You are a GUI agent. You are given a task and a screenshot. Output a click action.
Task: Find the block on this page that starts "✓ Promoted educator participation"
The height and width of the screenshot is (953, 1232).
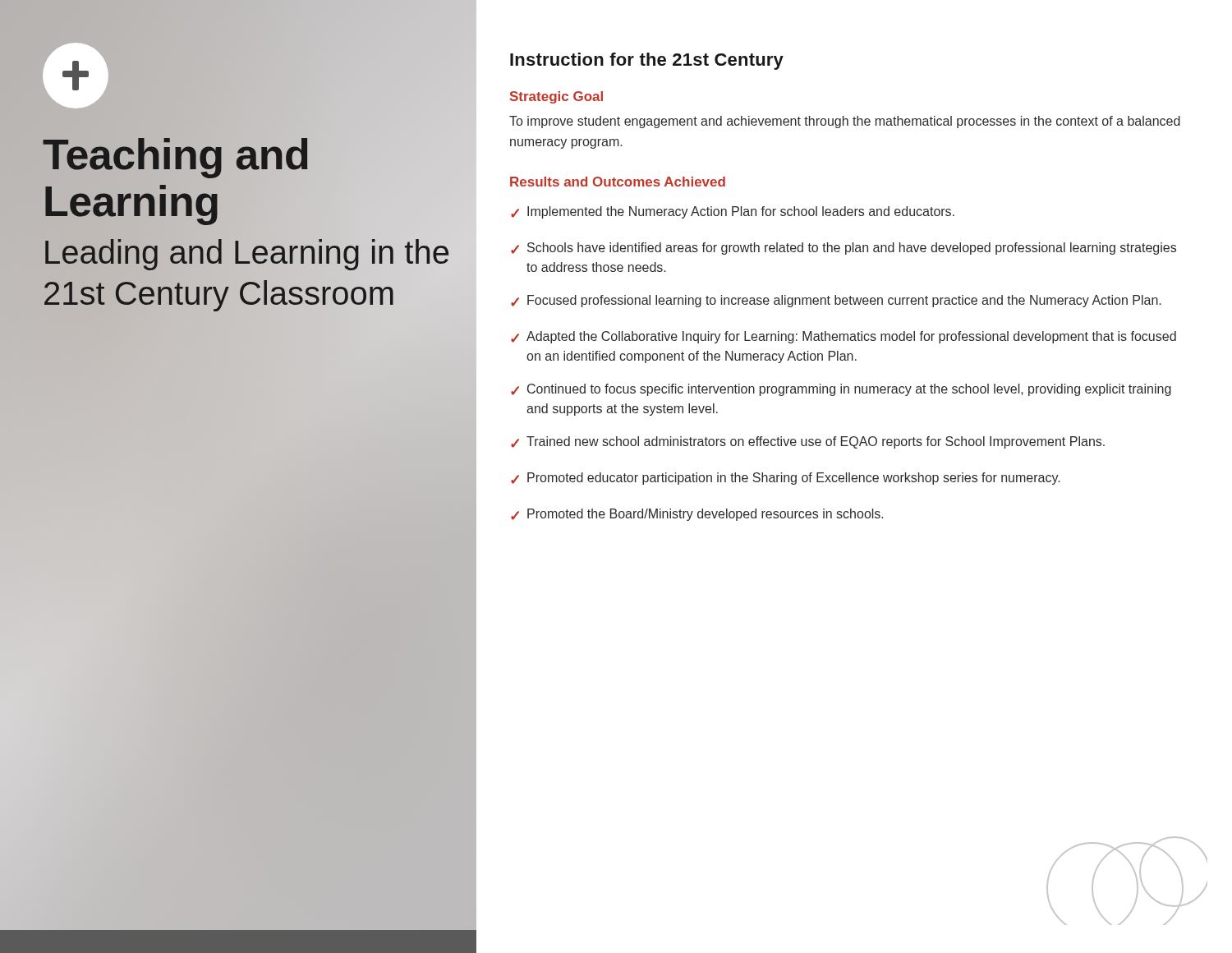pyautogui.click(x=850, y=479)
